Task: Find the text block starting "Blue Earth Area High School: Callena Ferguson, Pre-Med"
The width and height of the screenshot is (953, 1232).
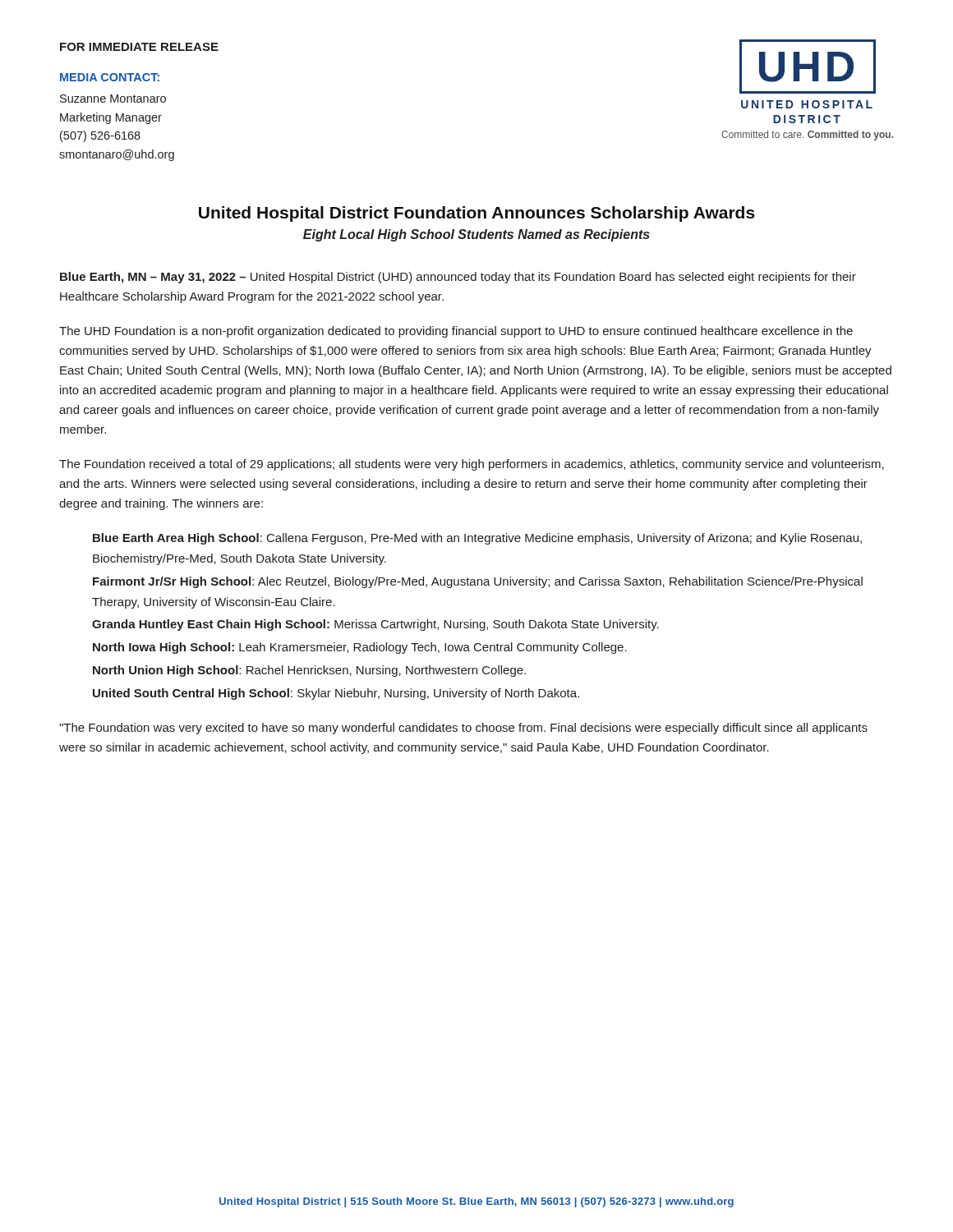Action: click(x=477, y=548)
